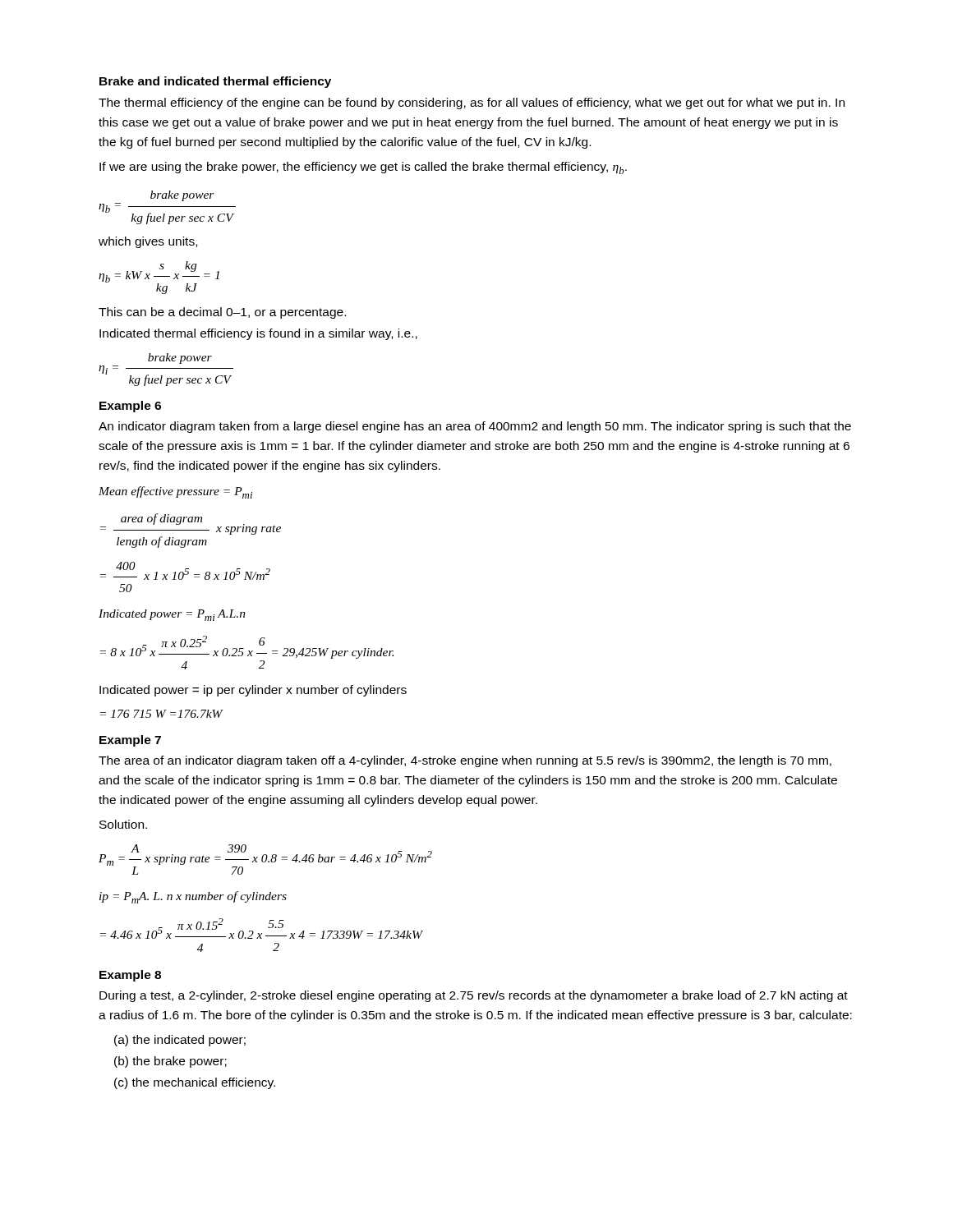
Task: Find "Mean effective pressure = Pmi" on this page
Action: pos(176,493)
